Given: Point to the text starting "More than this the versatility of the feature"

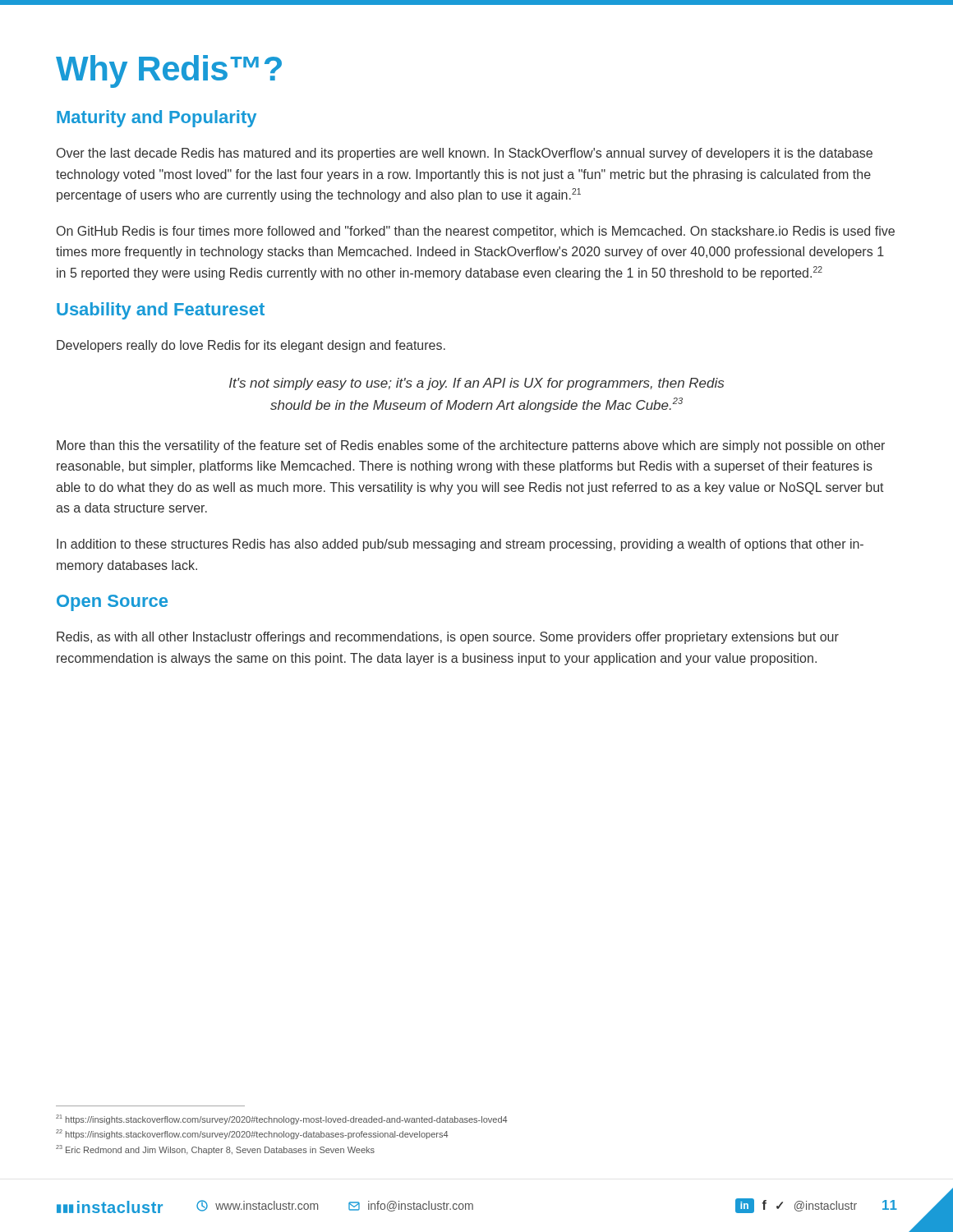Looking at the screenshot, I should tap(470, 477).
